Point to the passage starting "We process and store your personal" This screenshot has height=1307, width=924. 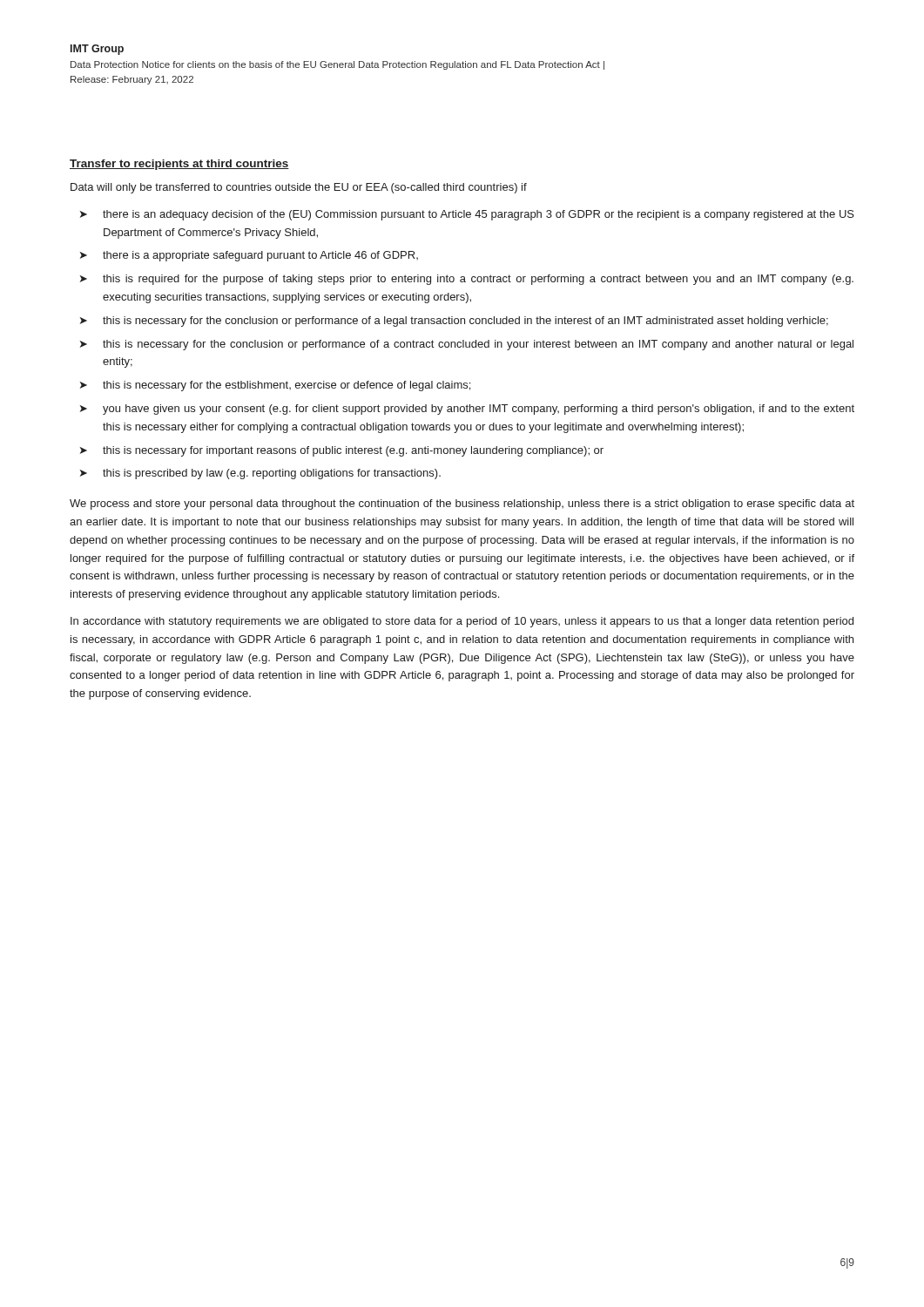coord(462,549)
